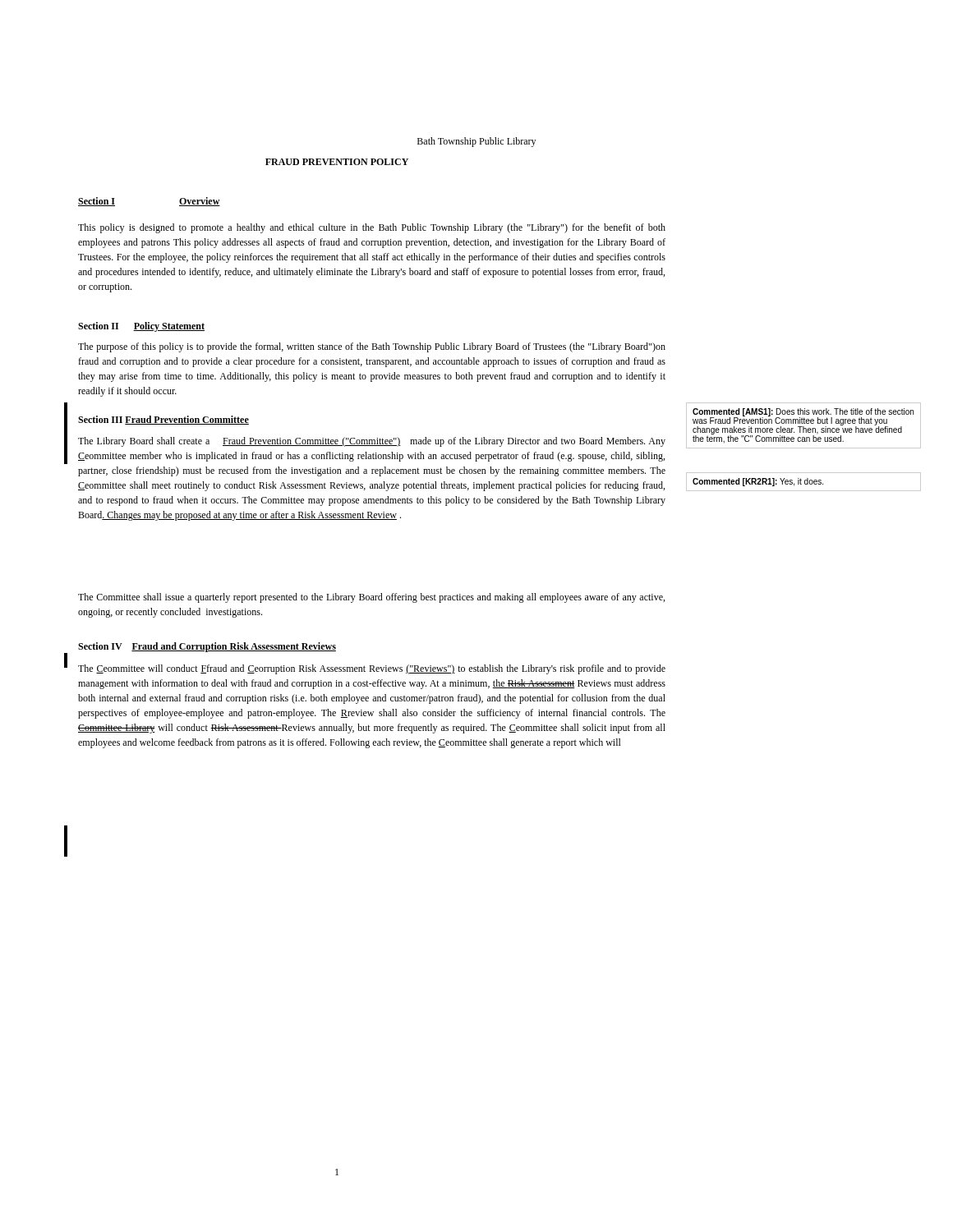Image resolution: width=953 pixels, height=1232 pixels.
Task: Find the block on this page that starts "The Committee shall"
Action: coord(372,605)
